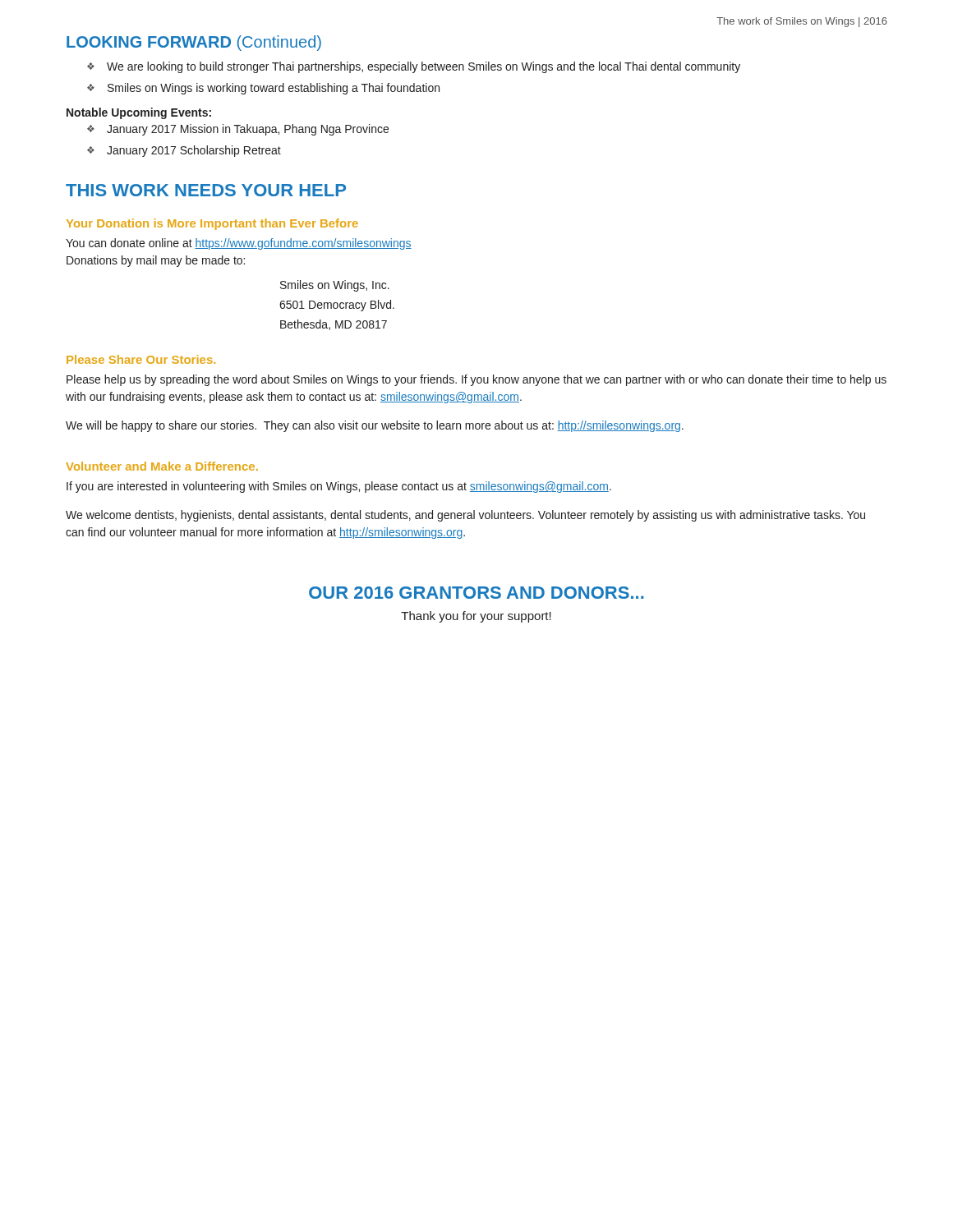The height and width of the screenshot is (1232, 953).
Task: Where is the passage that starts "We are looking to build"?
Action: (489, 67)
